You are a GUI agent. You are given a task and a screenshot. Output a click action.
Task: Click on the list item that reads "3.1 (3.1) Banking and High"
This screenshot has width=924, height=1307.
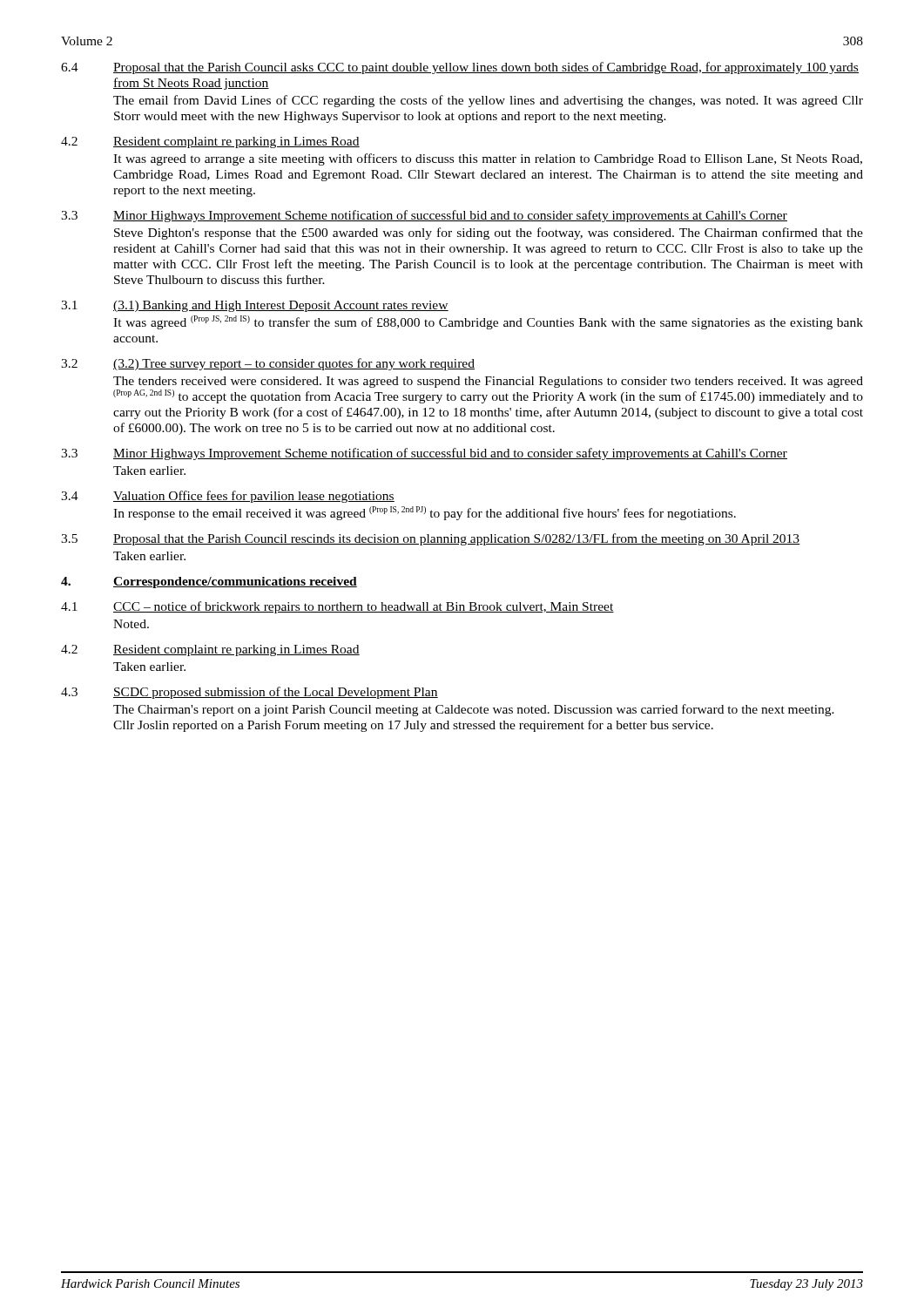462,322
